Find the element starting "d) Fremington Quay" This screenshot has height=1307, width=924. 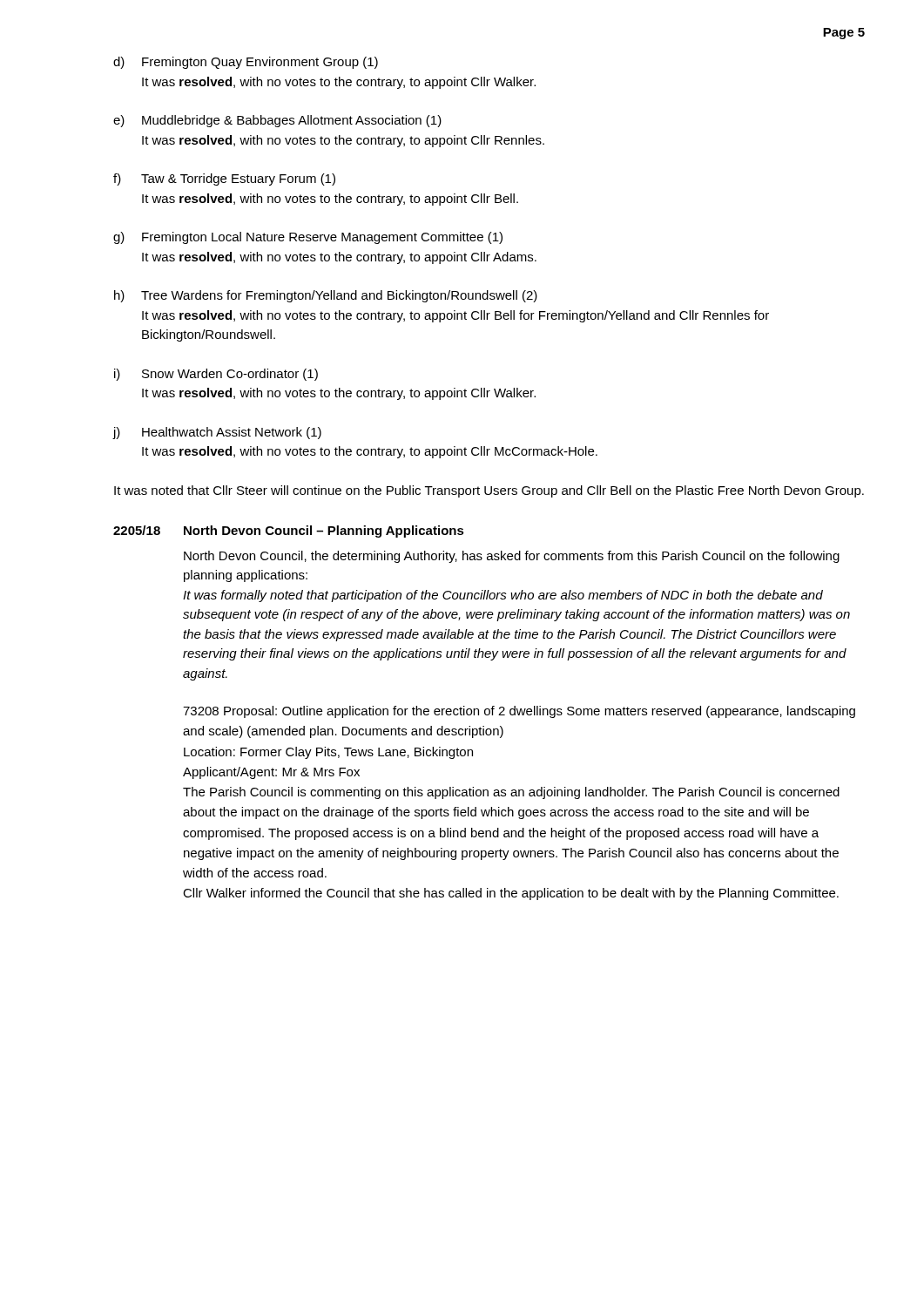[x=489, y=72]
